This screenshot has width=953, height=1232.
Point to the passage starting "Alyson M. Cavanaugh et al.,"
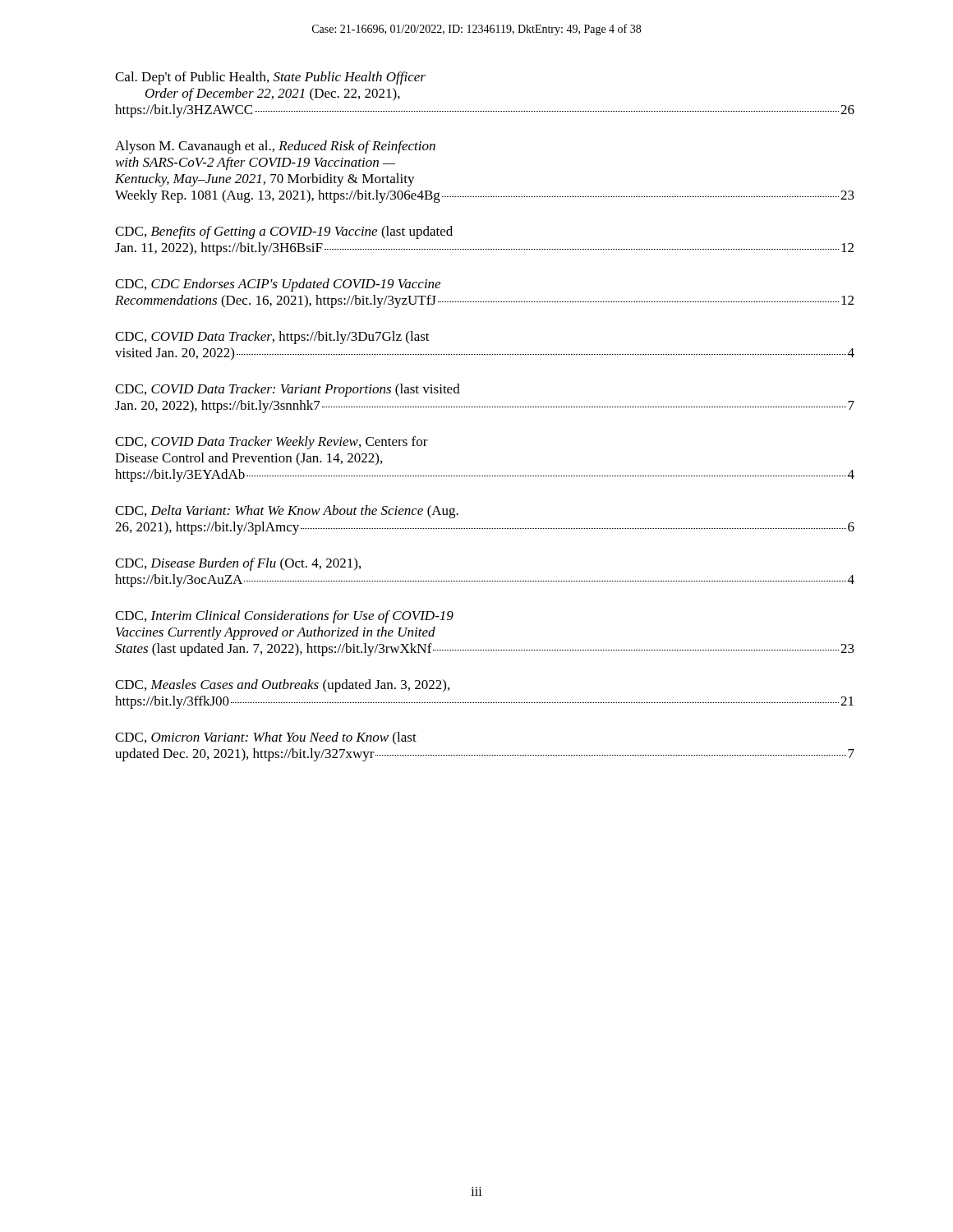point(275,147)
